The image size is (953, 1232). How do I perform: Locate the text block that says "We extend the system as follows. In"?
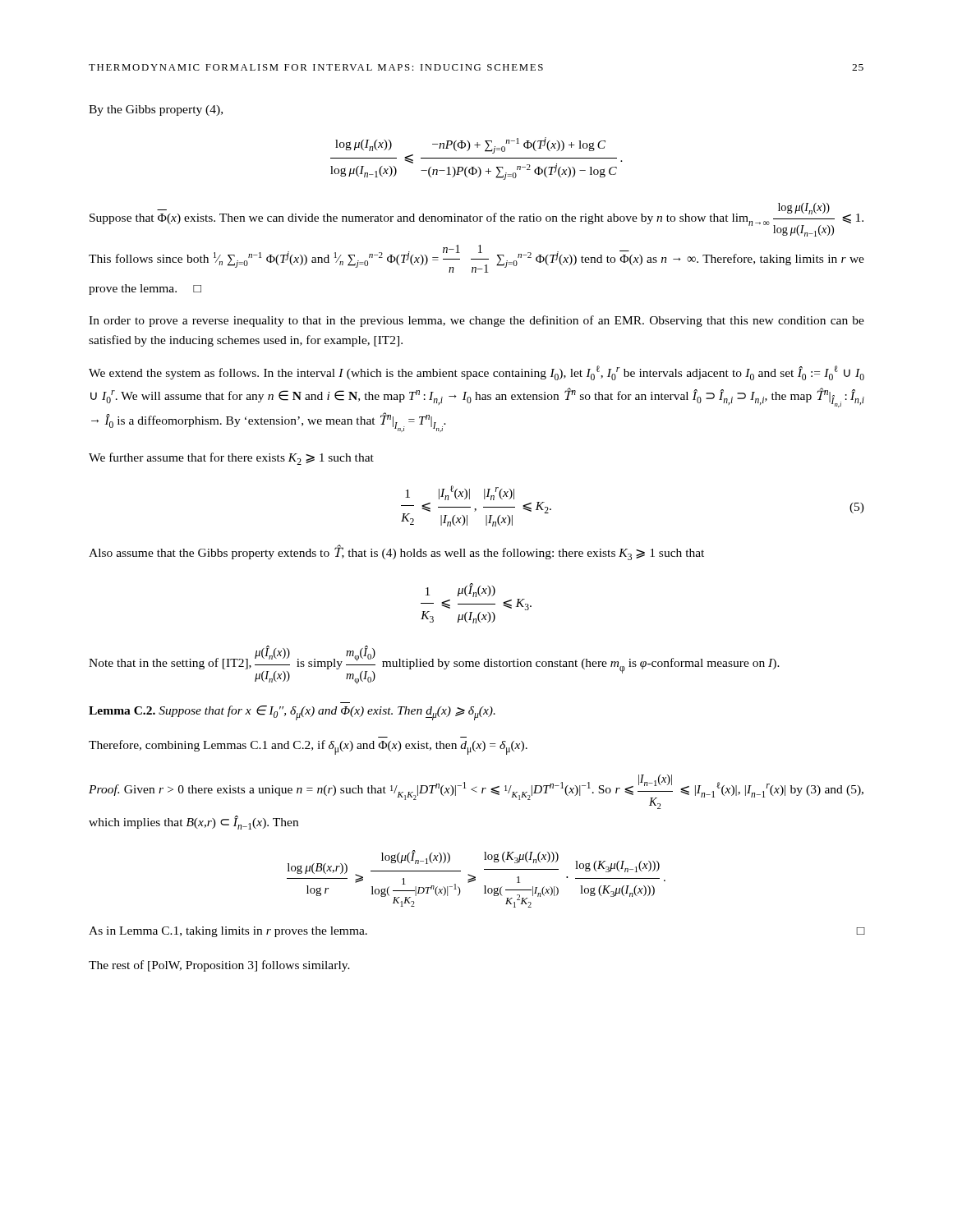point(476,398)
